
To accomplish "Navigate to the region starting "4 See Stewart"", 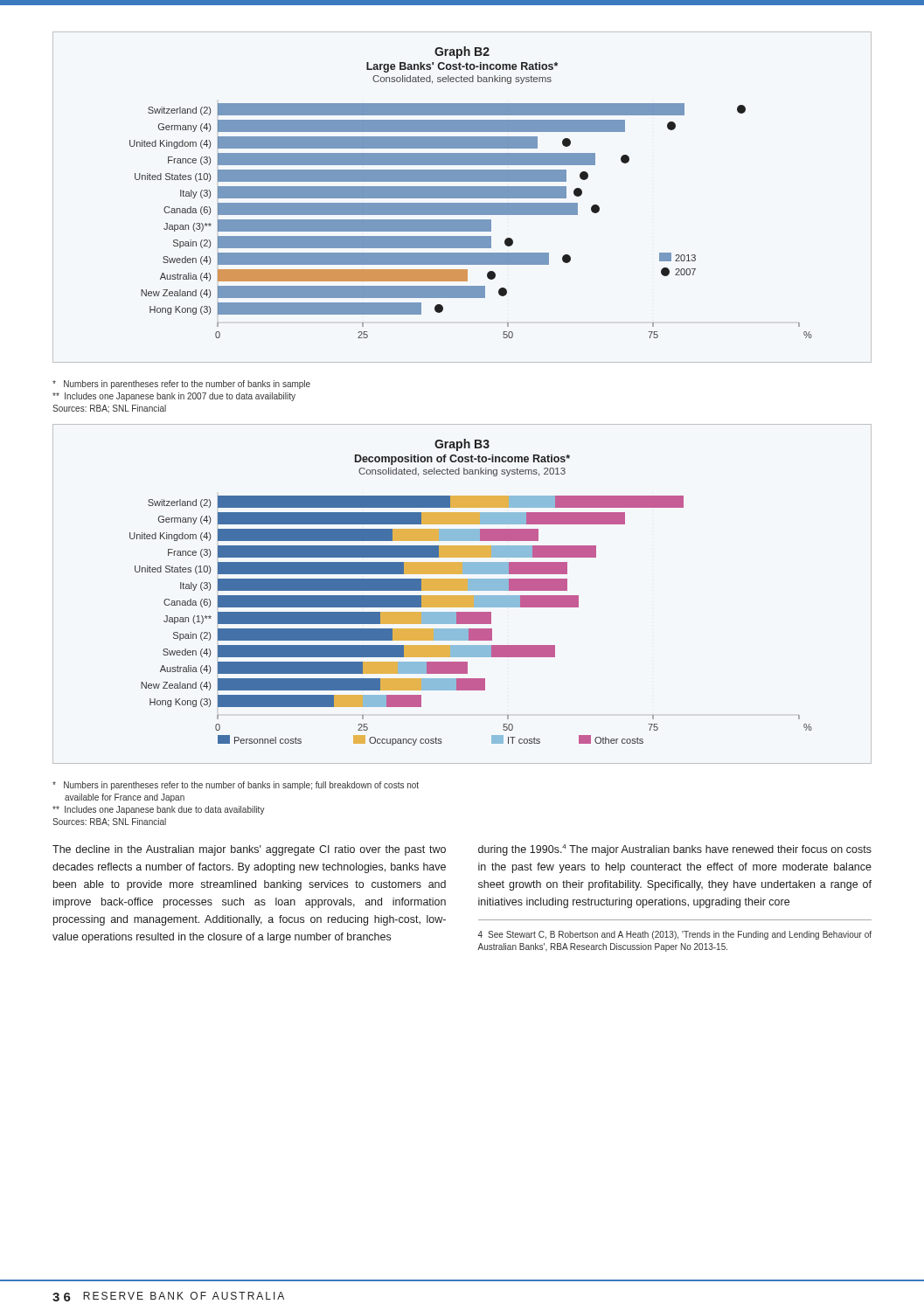I will point(675,941).
